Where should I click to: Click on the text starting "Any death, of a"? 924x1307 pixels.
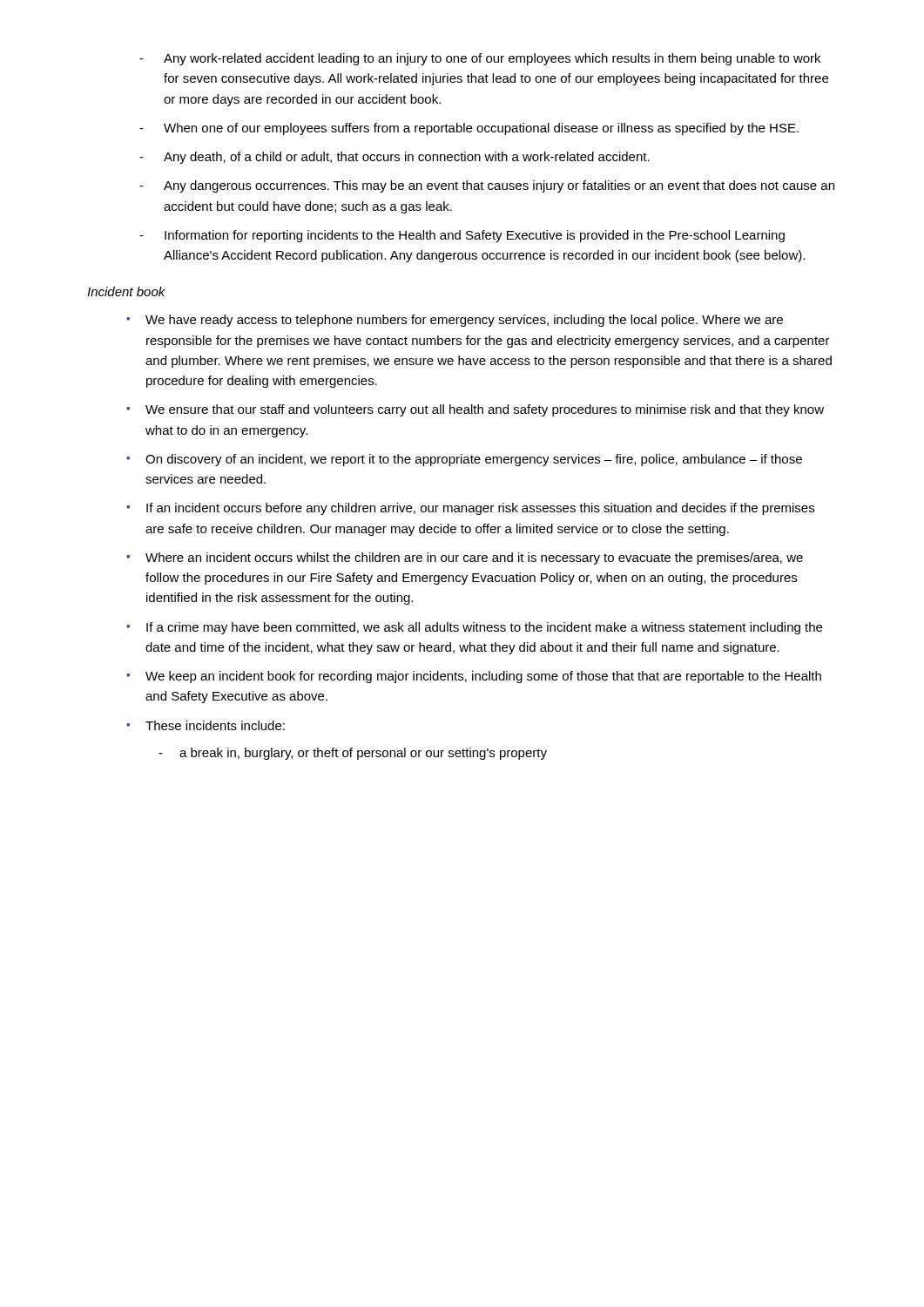[x=407, y=156]
